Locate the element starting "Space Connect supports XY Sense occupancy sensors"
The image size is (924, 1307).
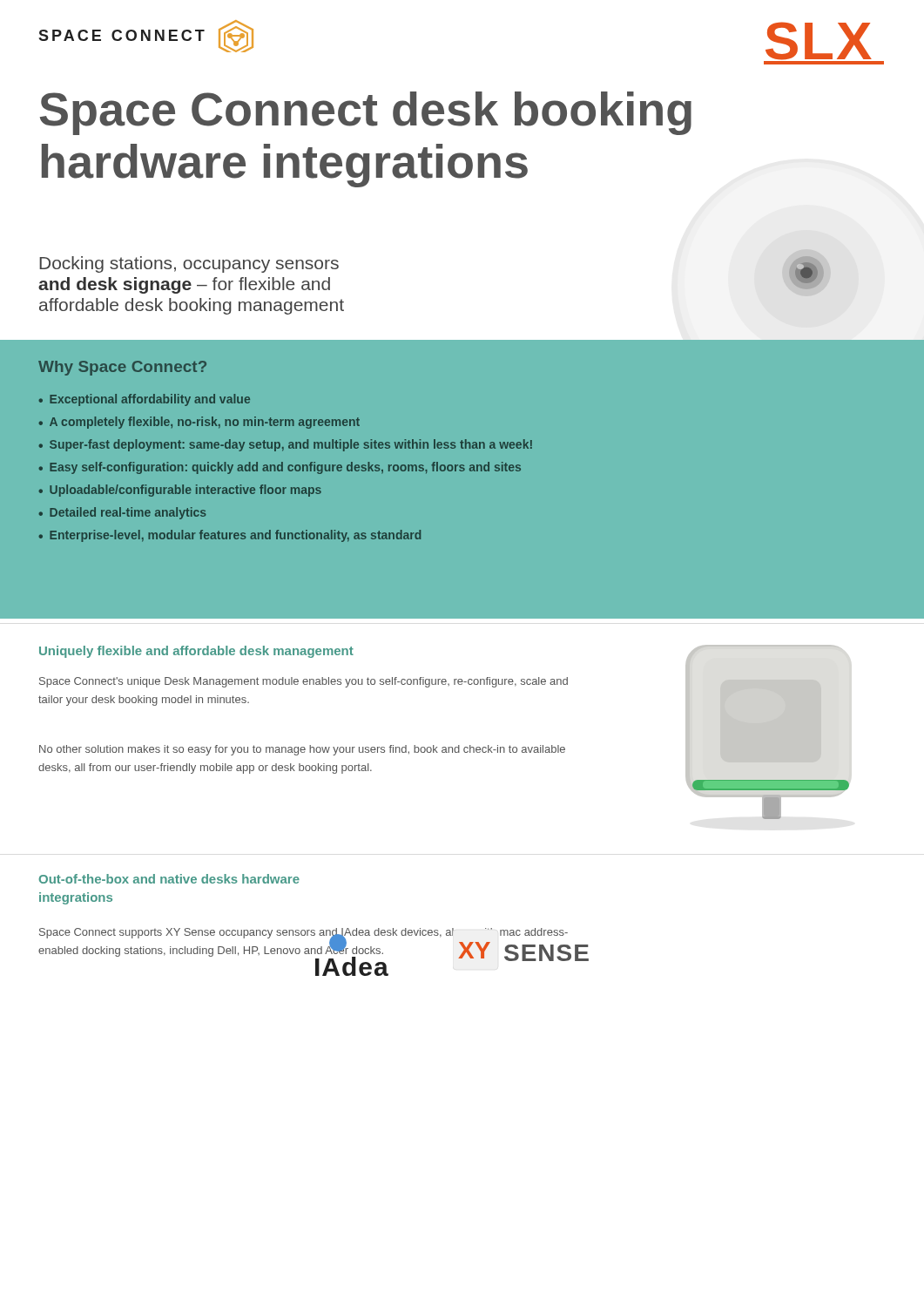303,941
